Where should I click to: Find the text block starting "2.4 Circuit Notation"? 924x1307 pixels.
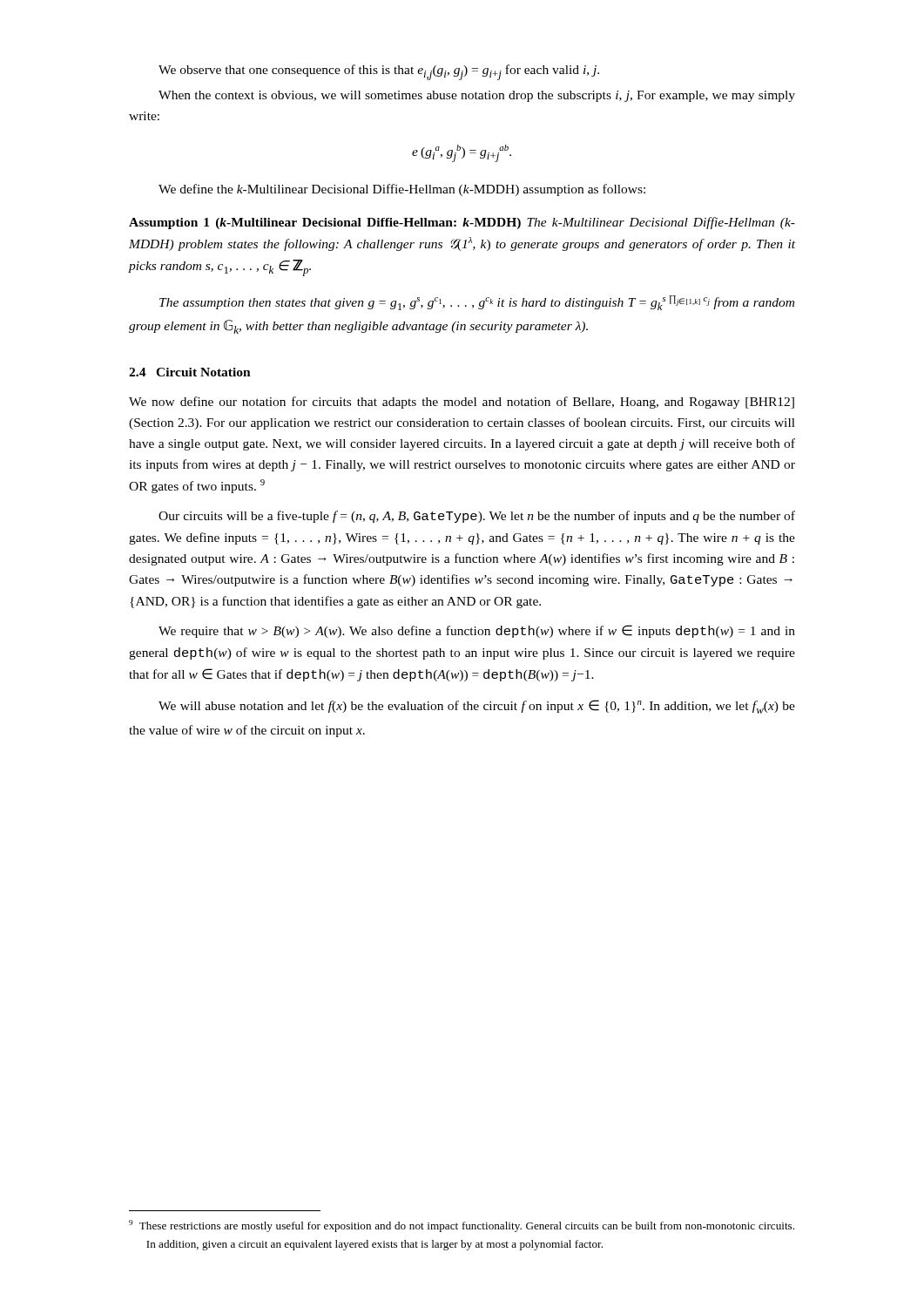click(190, 372)
